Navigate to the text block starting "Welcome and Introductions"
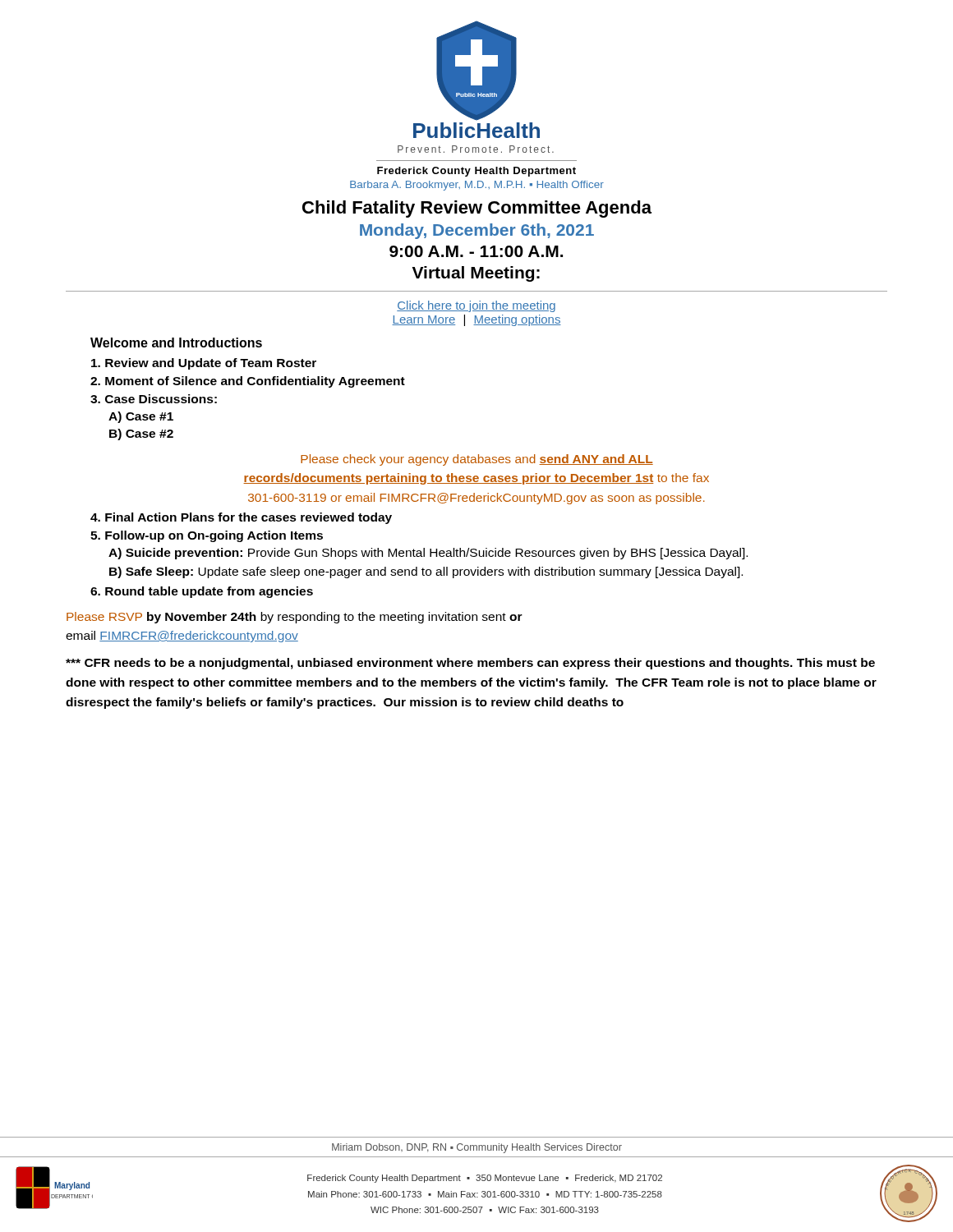953x1232 pixels. point(176,343)
